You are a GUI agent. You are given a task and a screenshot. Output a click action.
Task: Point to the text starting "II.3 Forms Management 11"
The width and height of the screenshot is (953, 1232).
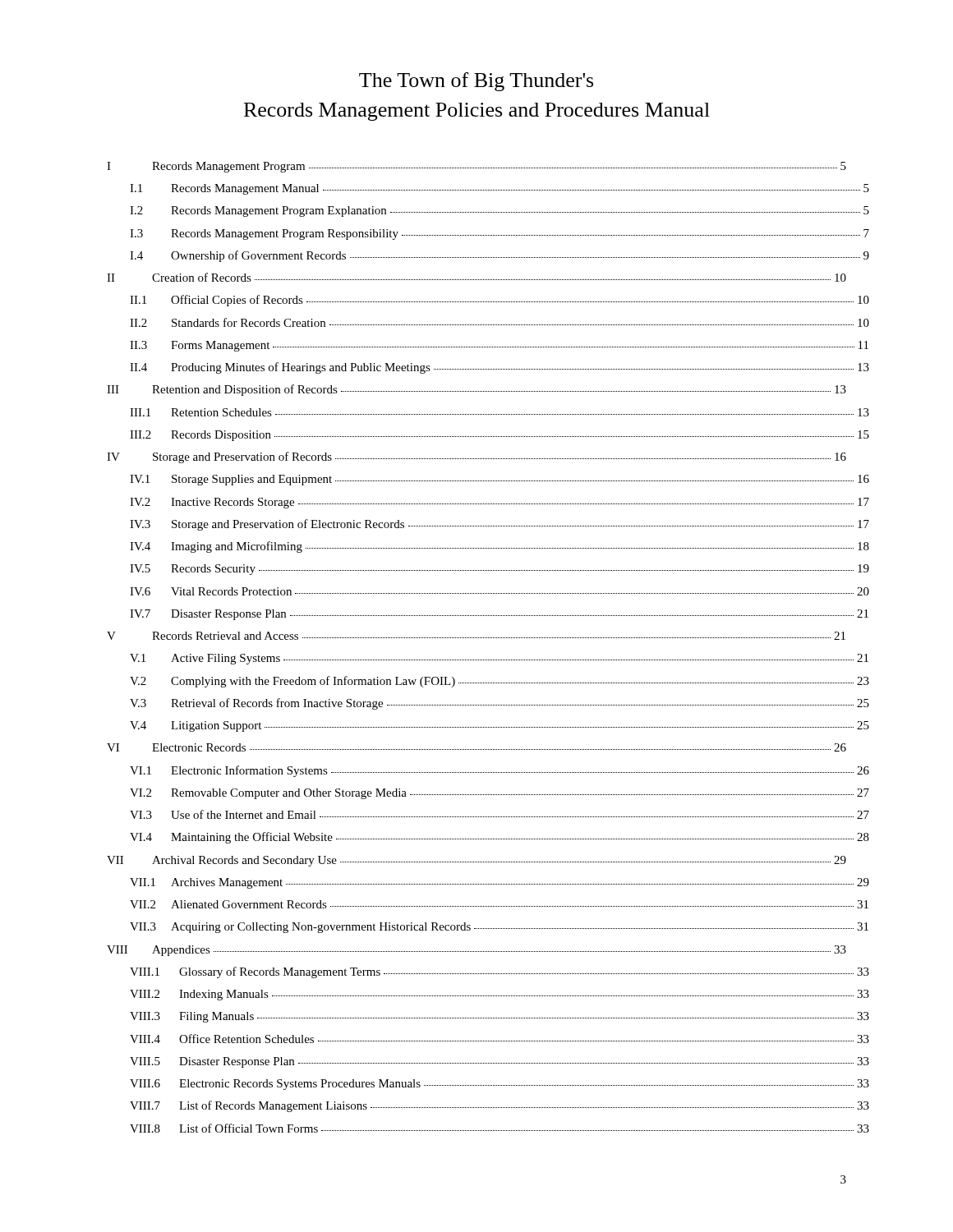[500, 345]
